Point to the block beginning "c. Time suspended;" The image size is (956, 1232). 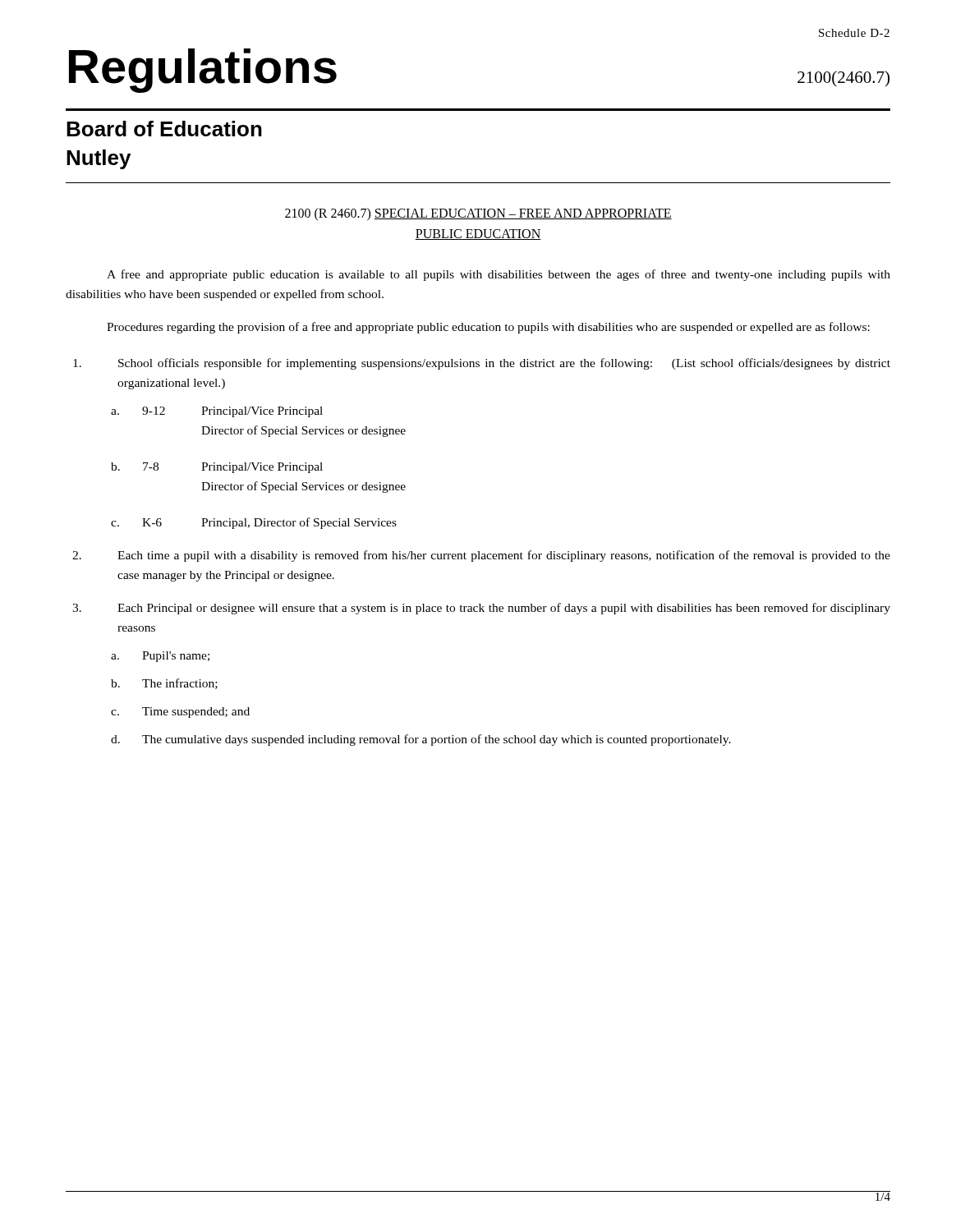(x=180, y=713)
